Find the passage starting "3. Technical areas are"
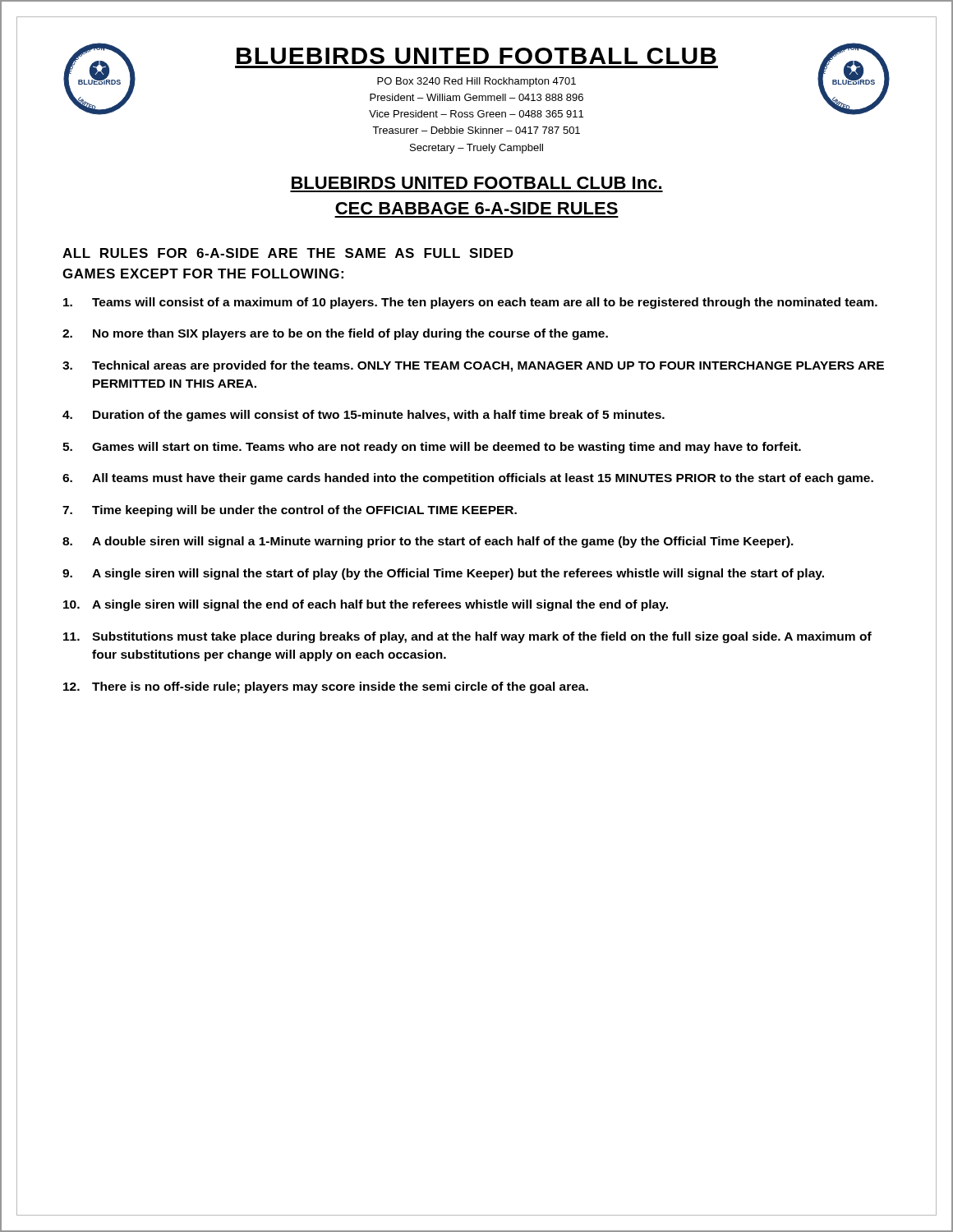953x1232 pixels. 476,375
